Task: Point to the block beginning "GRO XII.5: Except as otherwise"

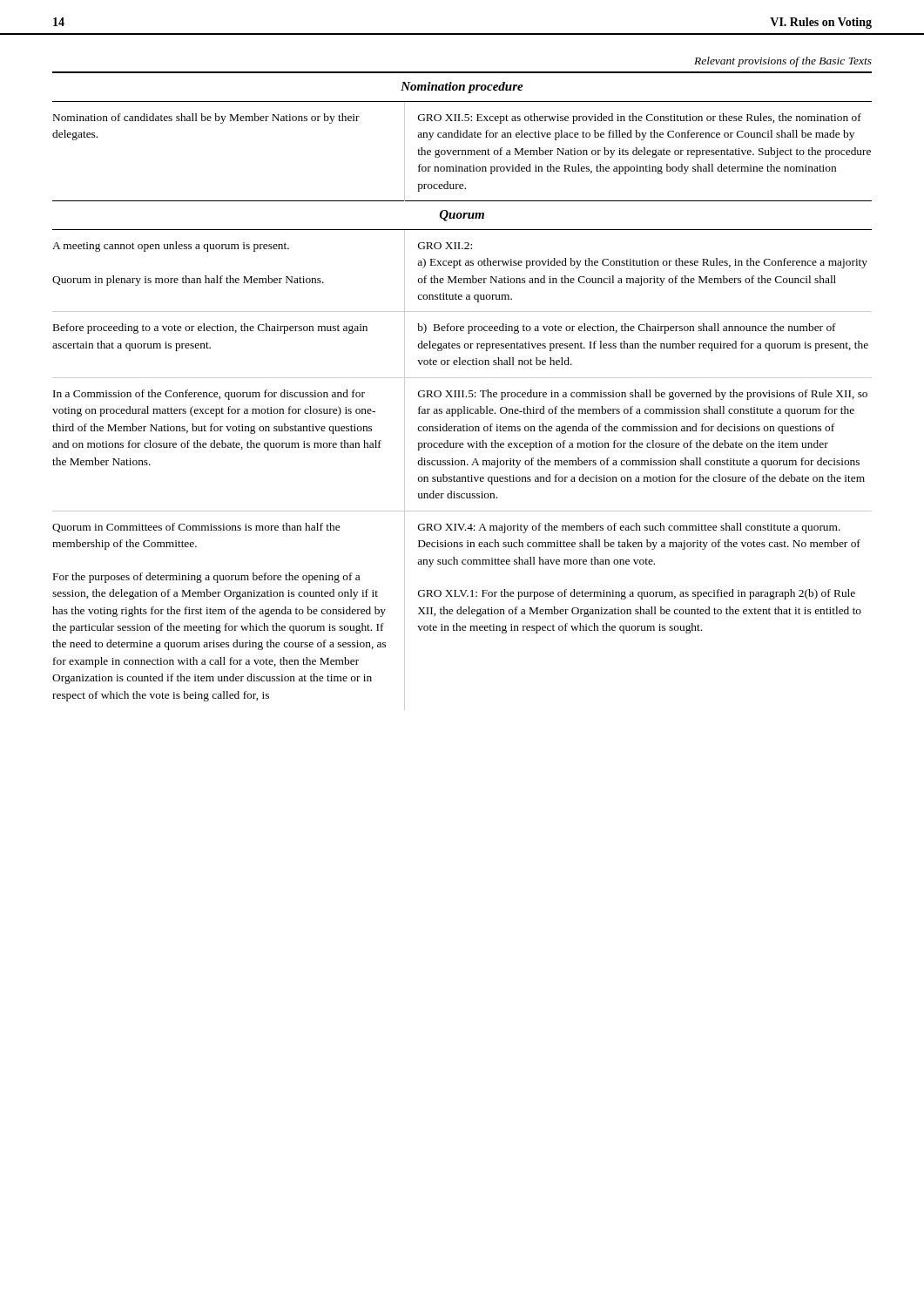Action: point(644,151)
